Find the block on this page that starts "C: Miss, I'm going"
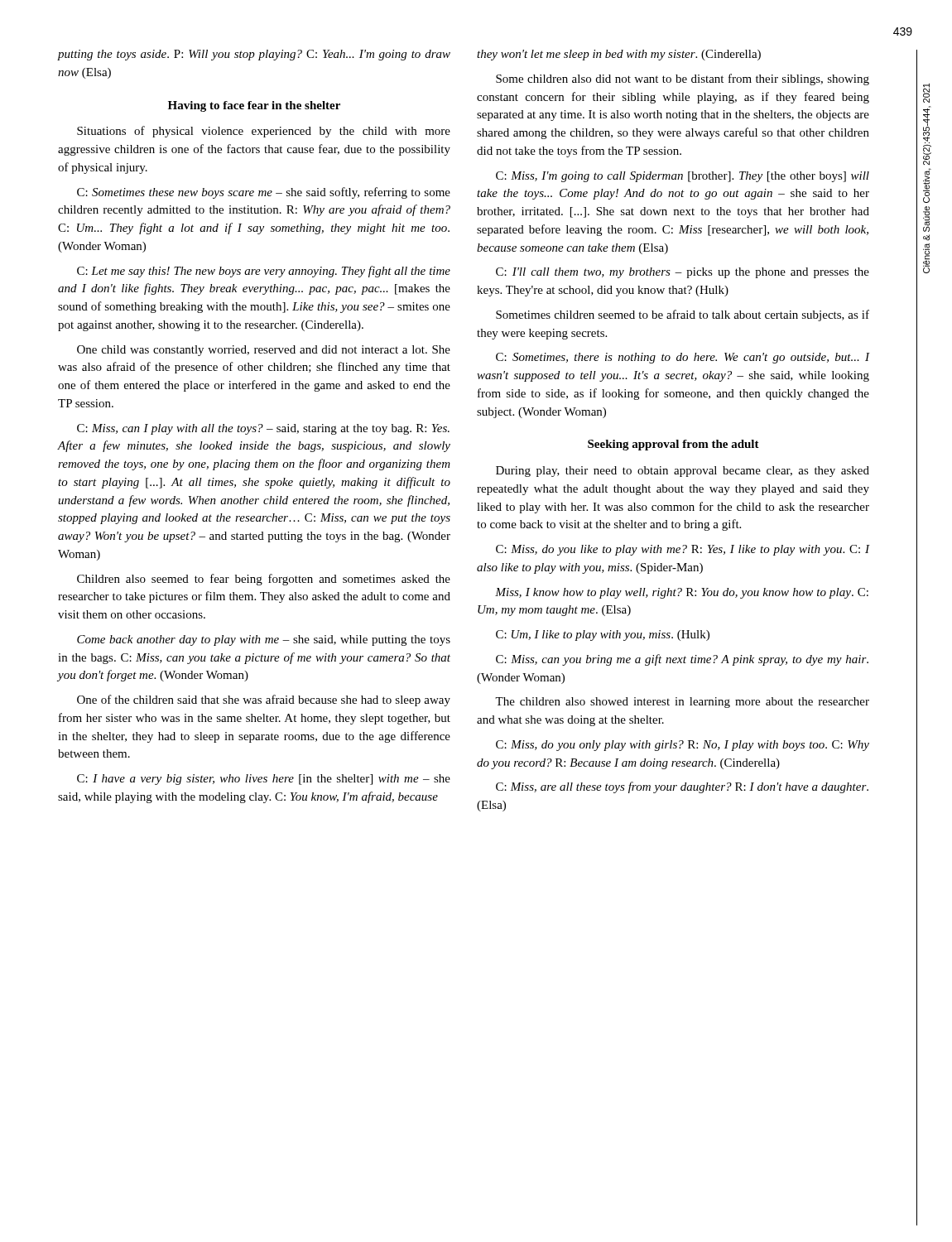 click(673, 211)
